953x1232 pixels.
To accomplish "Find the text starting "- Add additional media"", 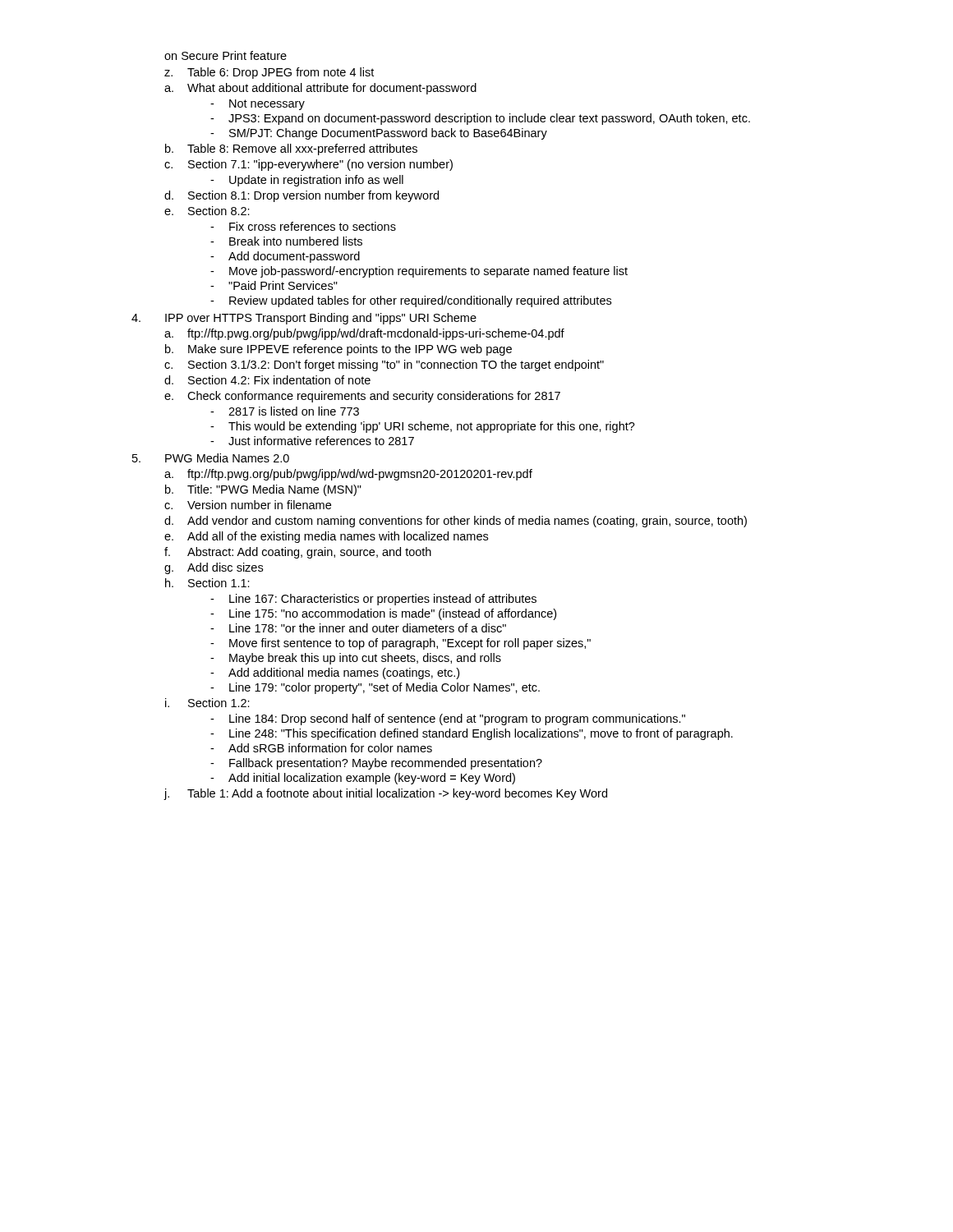I will (335, 673).
